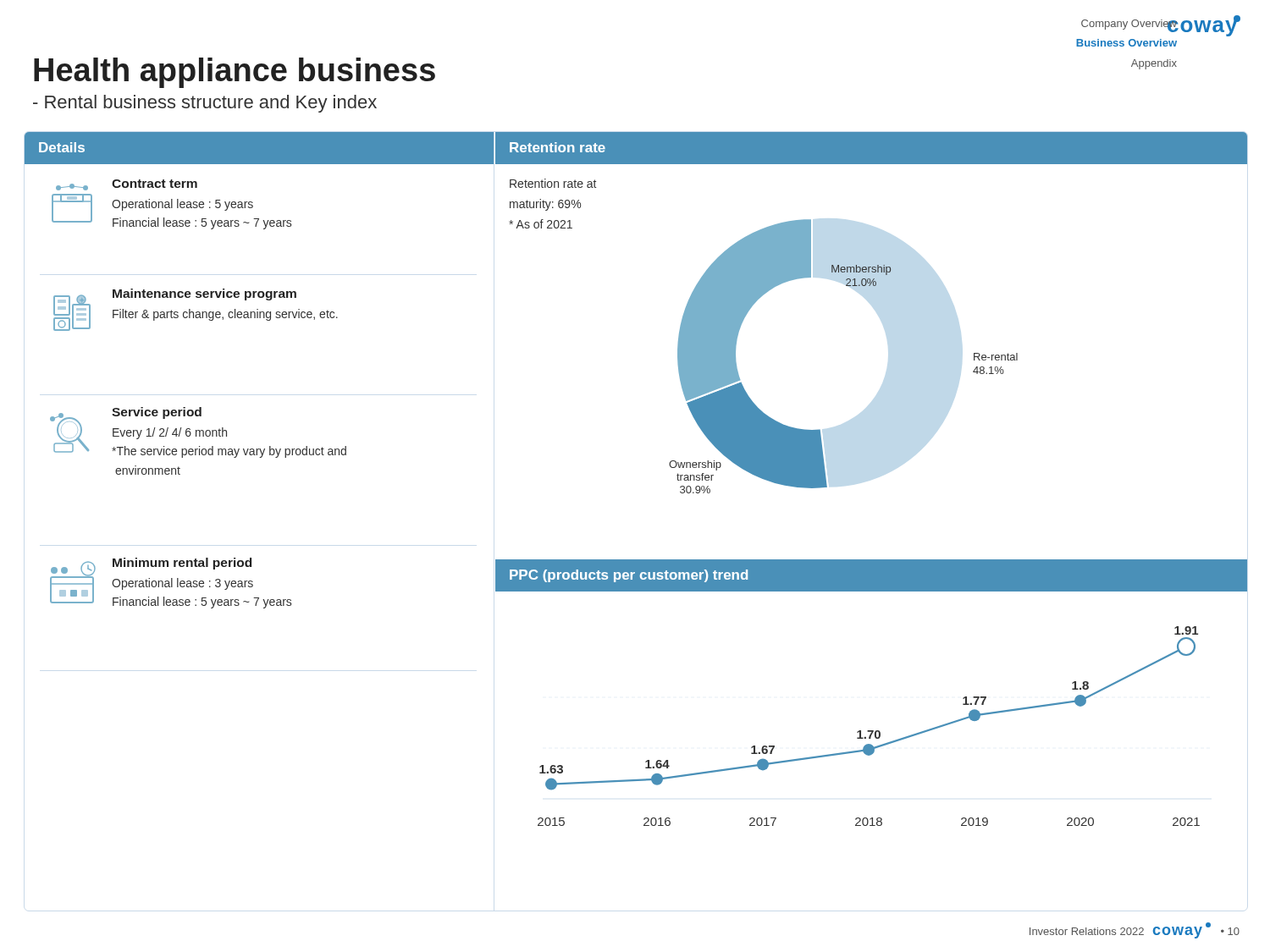The image size is (1270, 952).
Task: Click on the text starting "Company Overview Business Overview Appendix"
Action: 1126,43
